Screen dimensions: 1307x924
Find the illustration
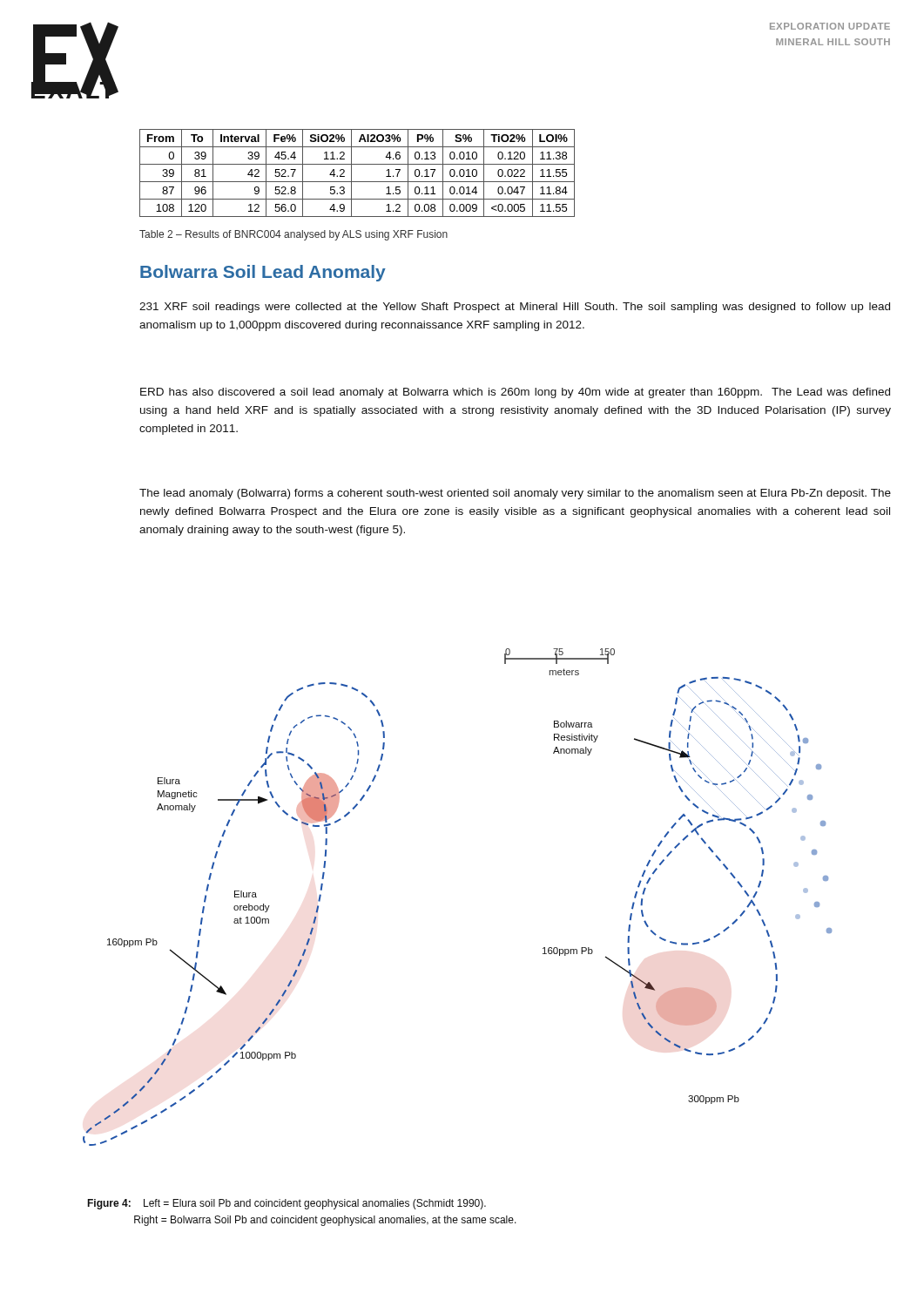[462, 906]
